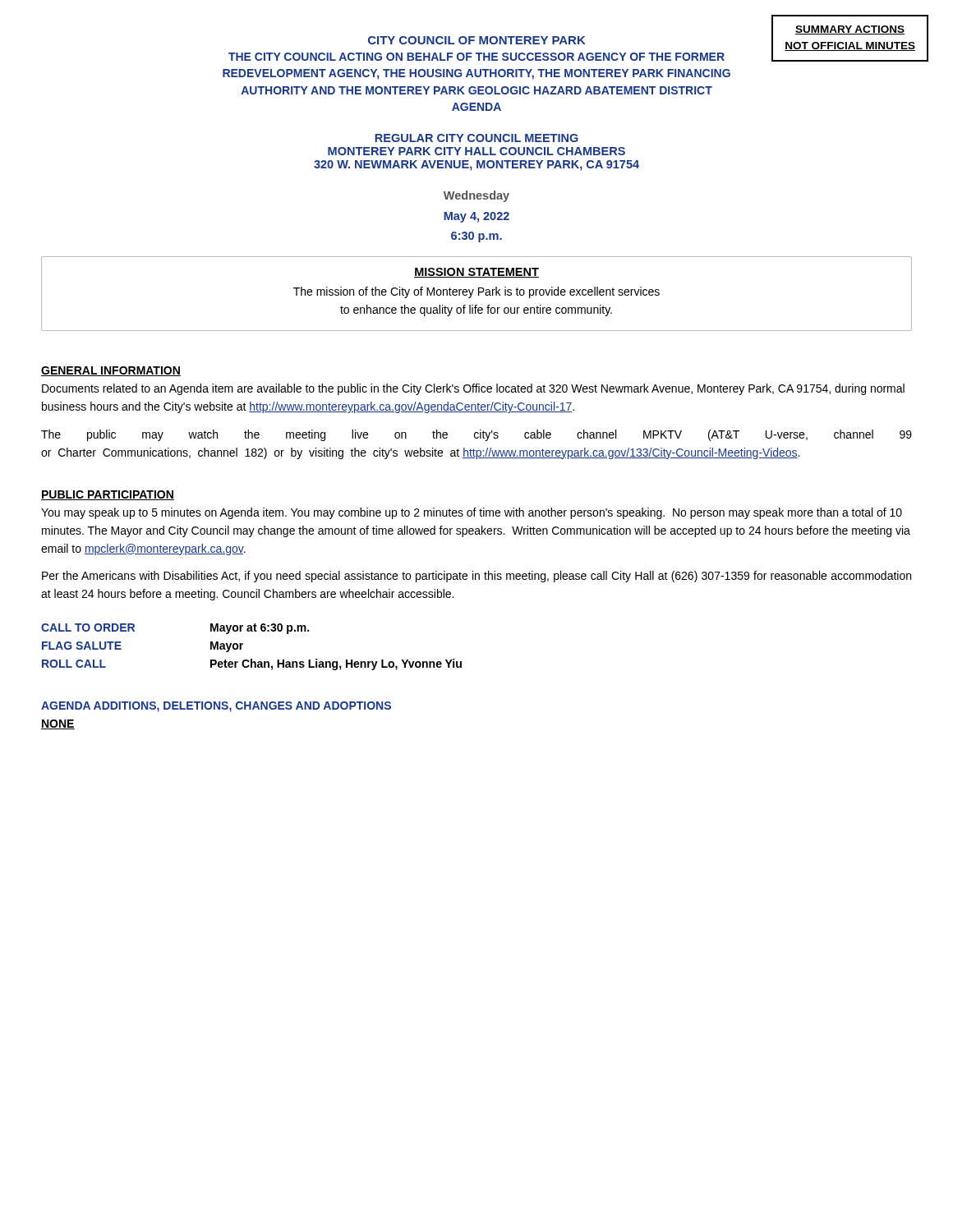The image size is (953, 1232).
Task: Click the passage that begins "Wednesday May 4, 2022 6:30"
Action: (x=476, y=216)
